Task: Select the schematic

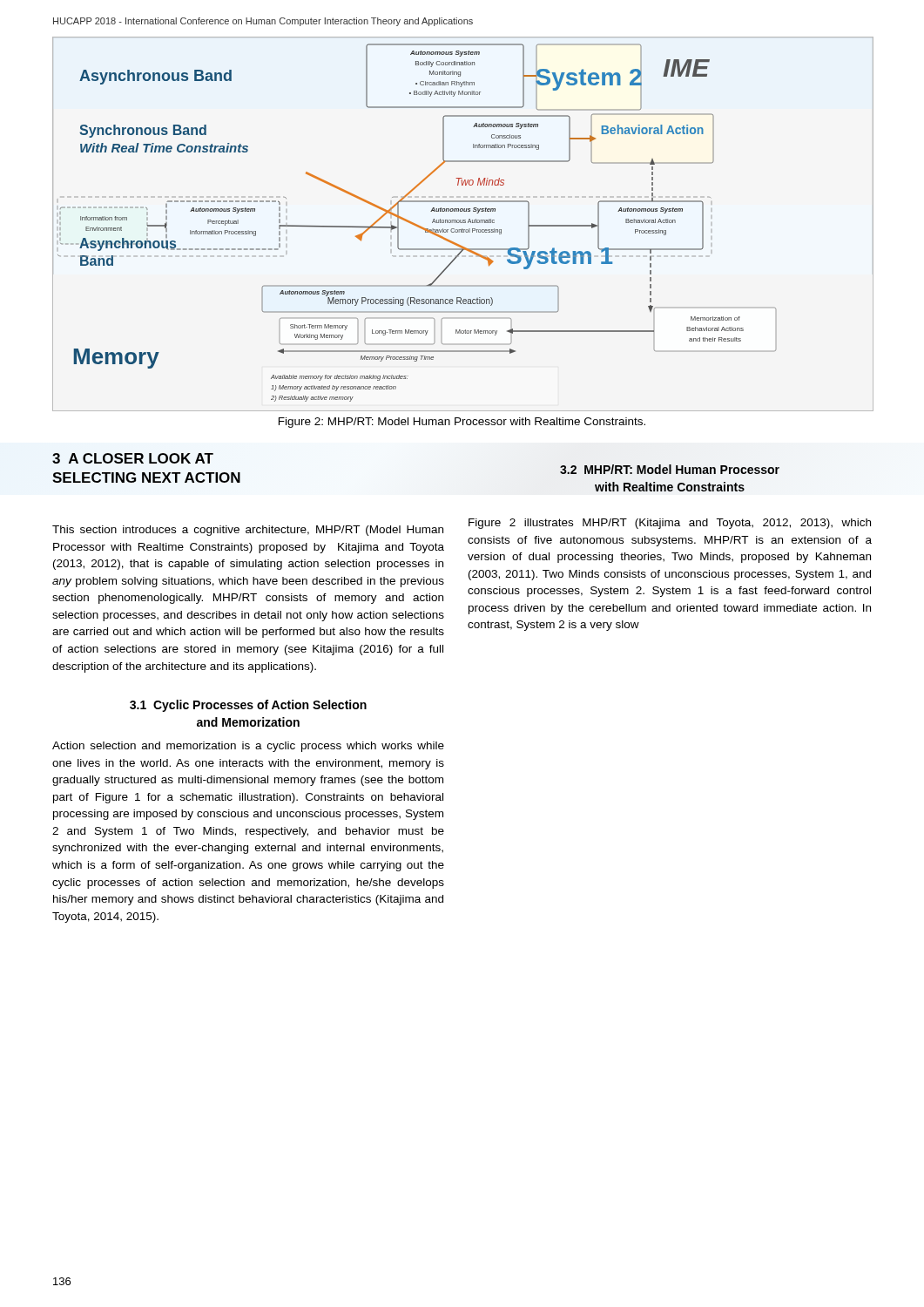Action: point(462,223)
